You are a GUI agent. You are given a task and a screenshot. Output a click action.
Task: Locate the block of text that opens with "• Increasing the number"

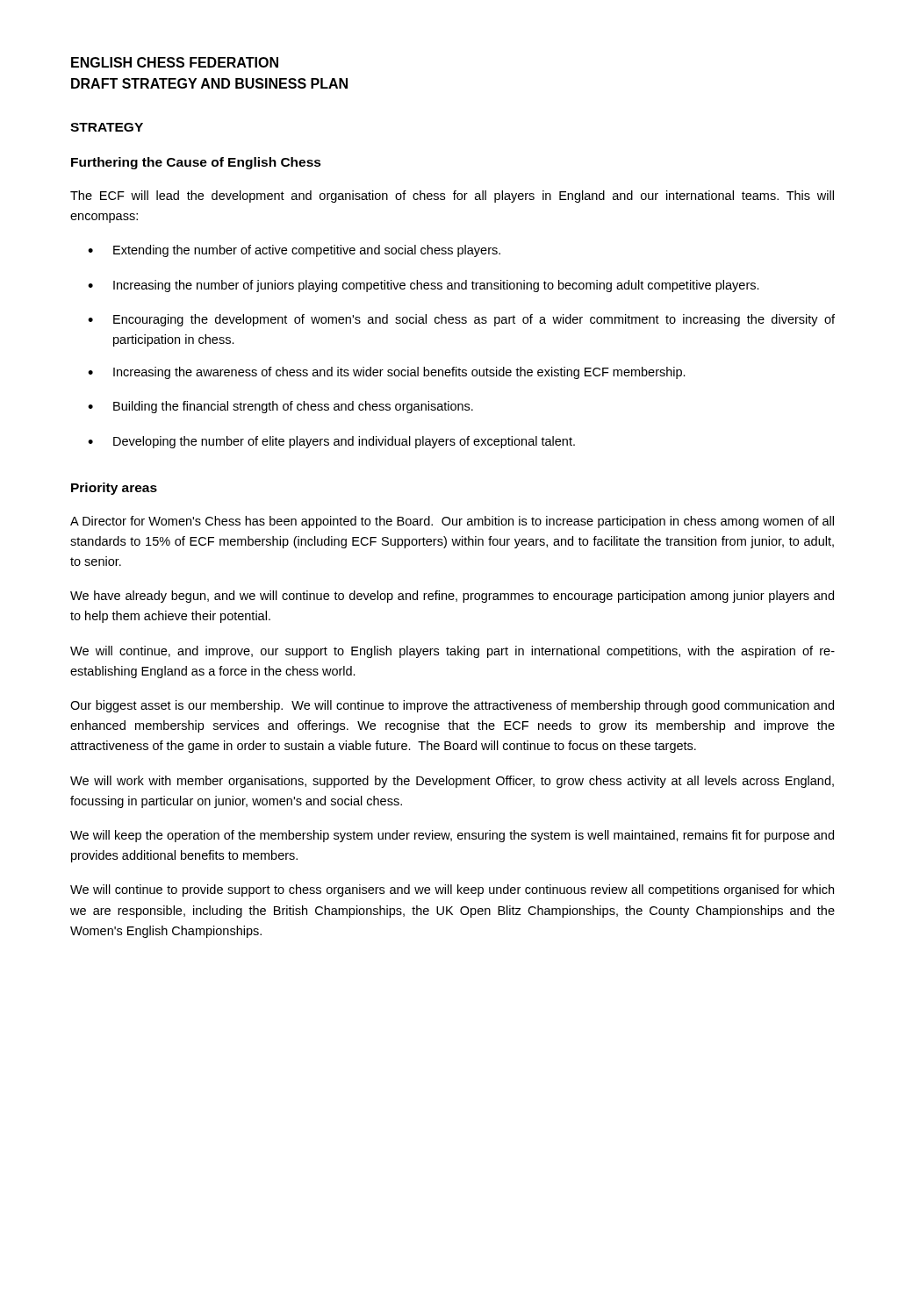coord(424,286)
